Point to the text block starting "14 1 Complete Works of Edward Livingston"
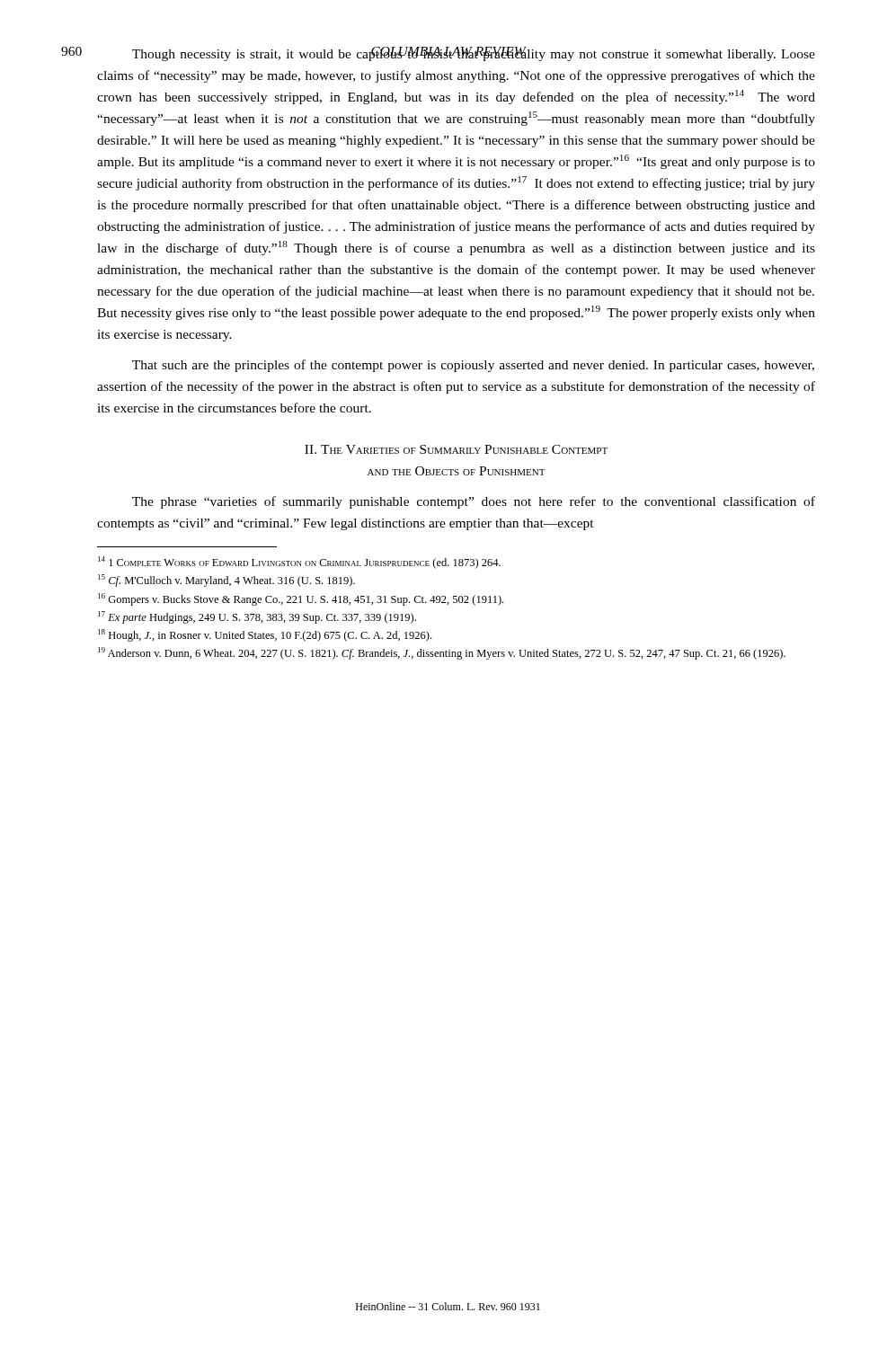The width and height of the screenshot is (896, 1348). (x=299, y=562)
